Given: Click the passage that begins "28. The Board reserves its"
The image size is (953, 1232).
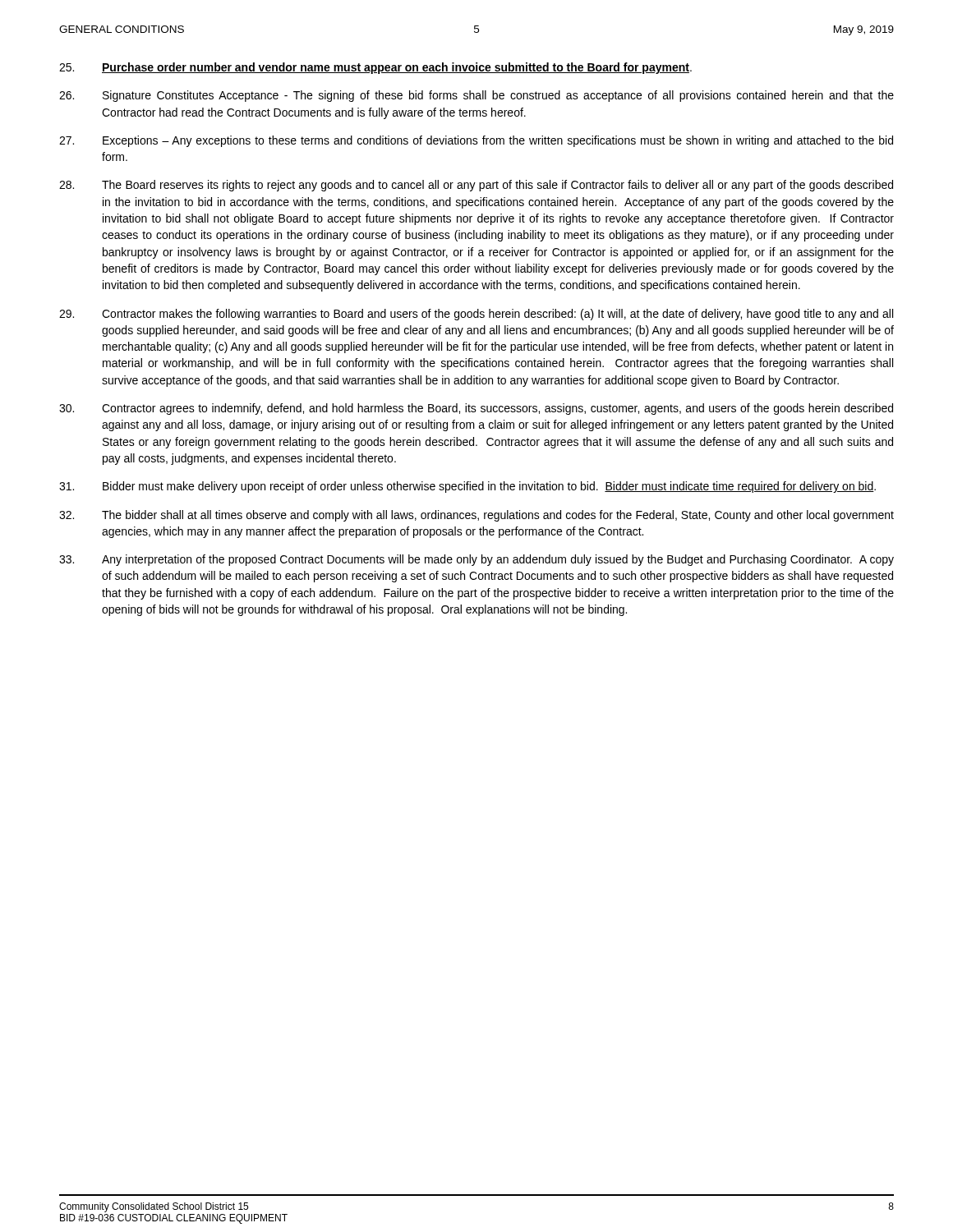Looking at the screenshot, I should tap(476, 235).
